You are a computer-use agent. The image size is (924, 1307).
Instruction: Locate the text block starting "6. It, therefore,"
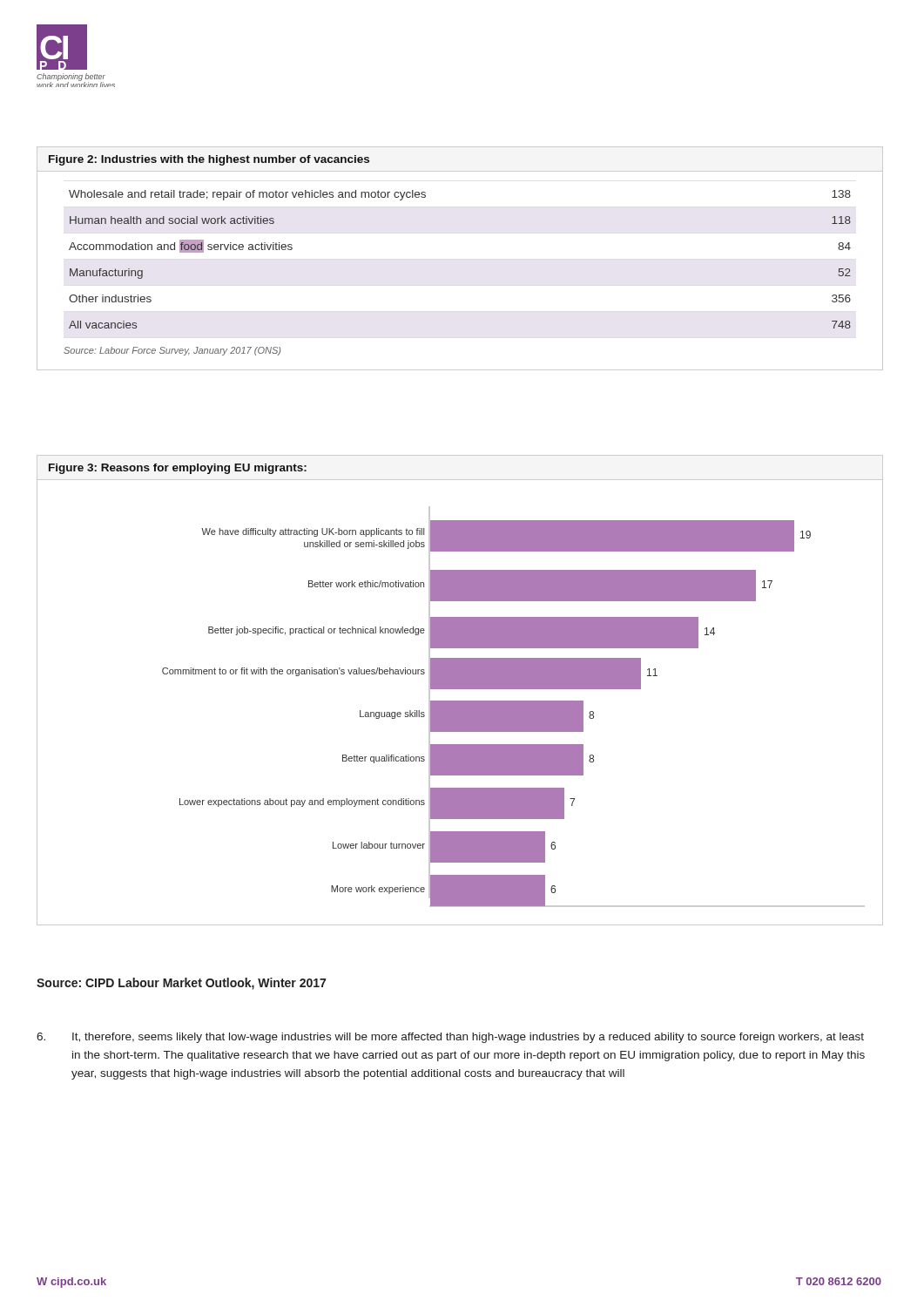tap(455, 1056)
